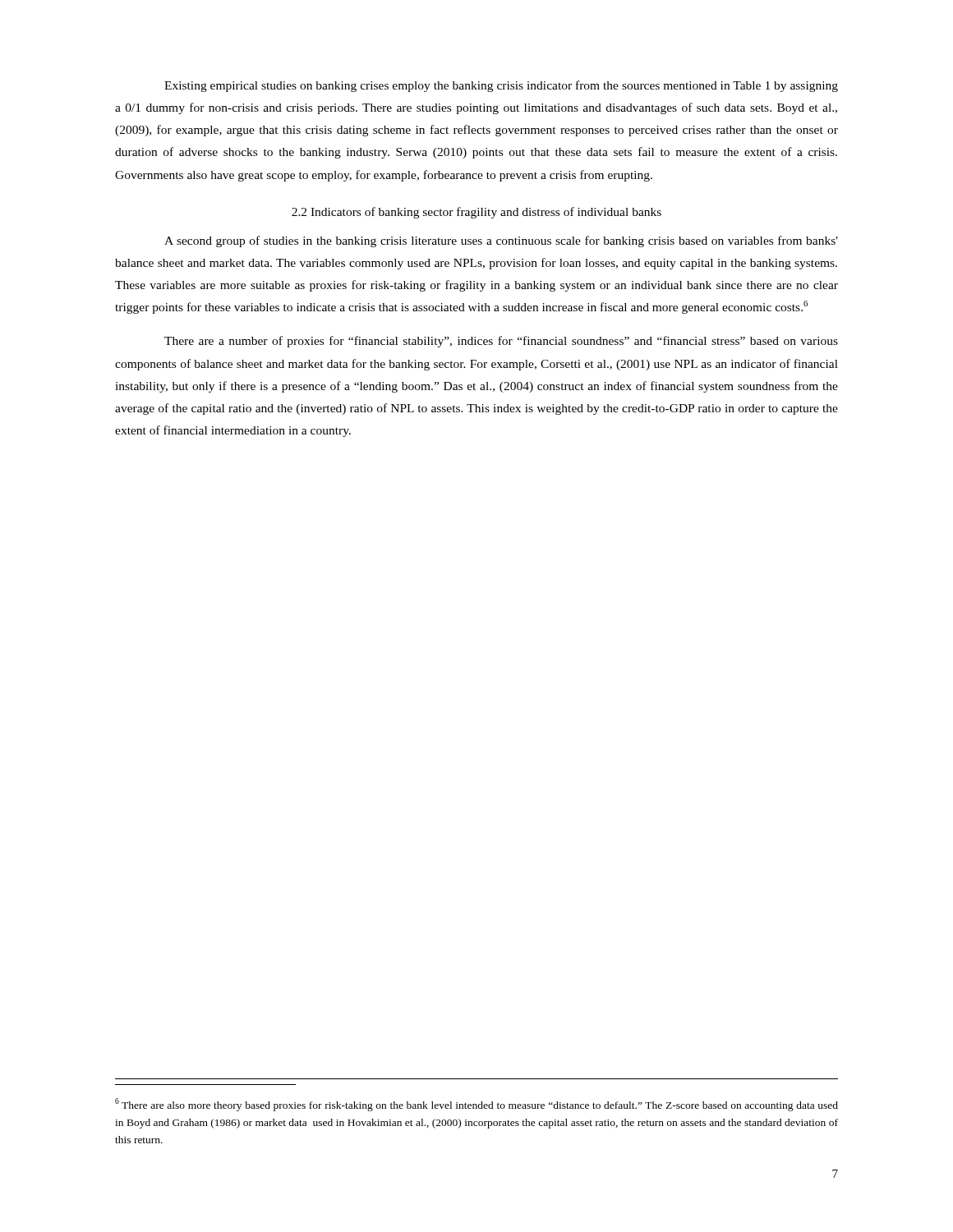The height and width of the screenshot is (1232, 953).
Task: Locate the block of text that opens with "6 There are also more"
Action: tap(476, 1116)
